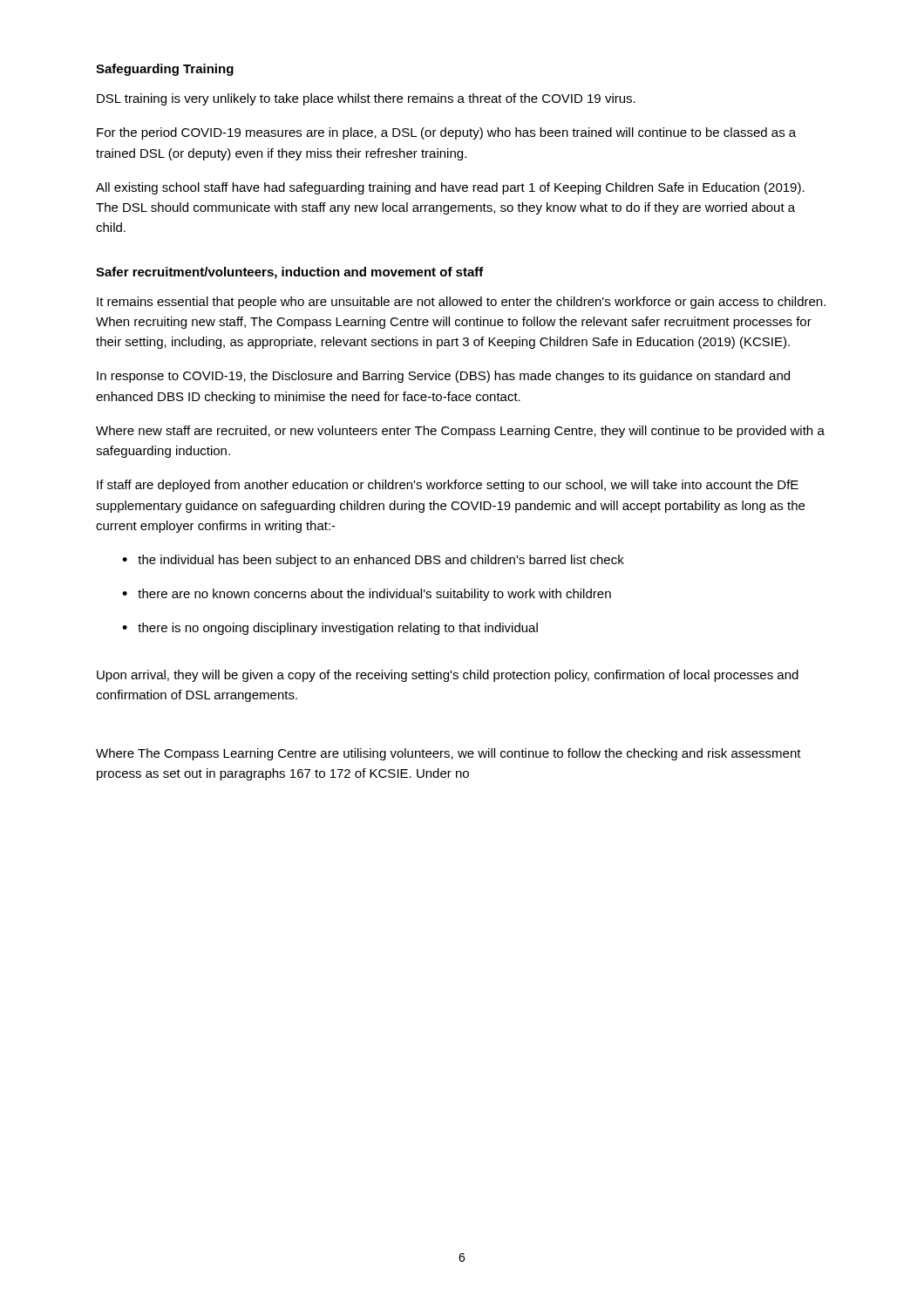This screenshot has width=924, height=1308.
Task: Find the text block that reads "For the period COVID-19 measures are in place,"
Action: pos(446,142)
